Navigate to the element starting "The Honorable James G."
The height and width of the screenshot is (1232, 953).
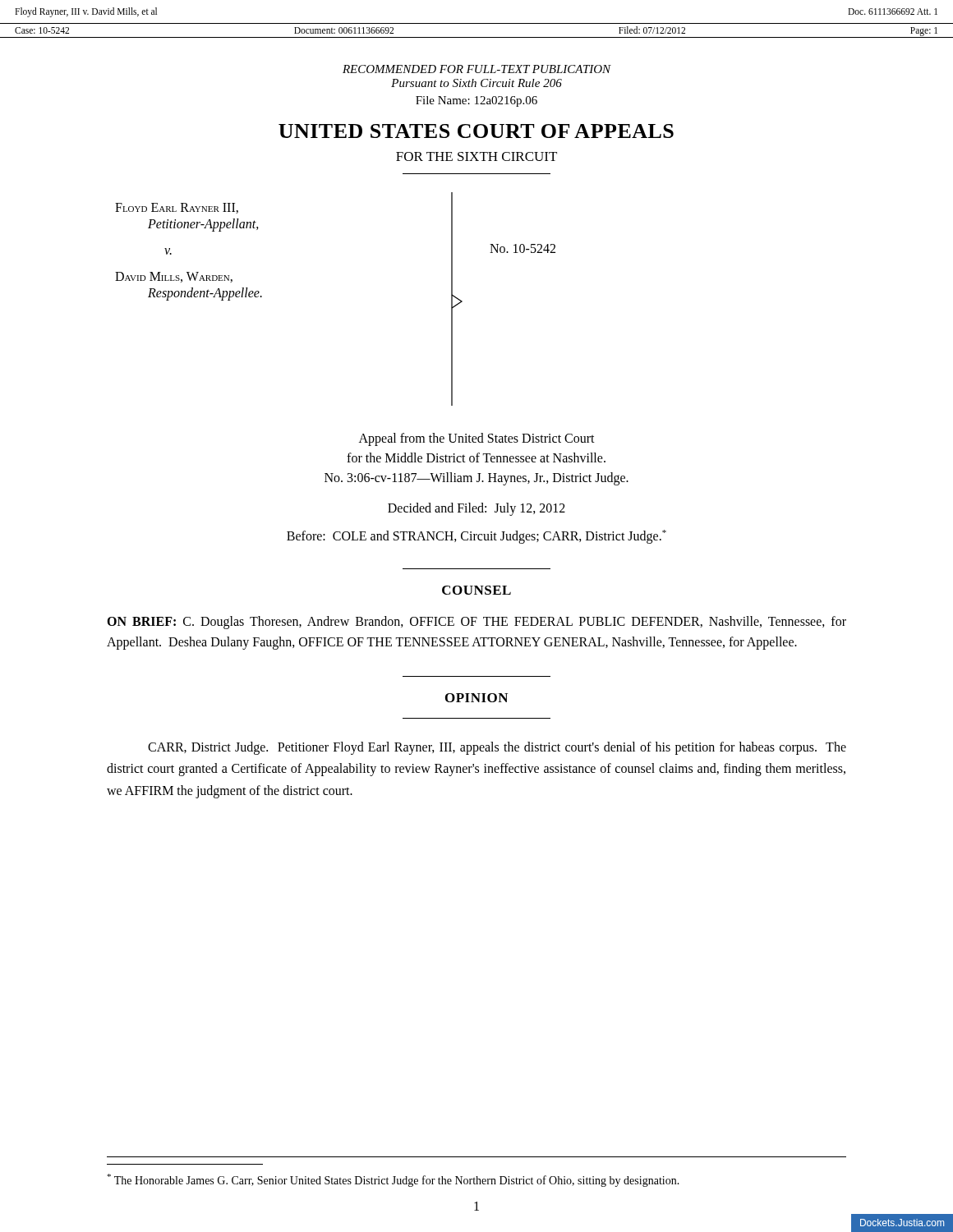pyautogui.click(x=393, y=1175)
